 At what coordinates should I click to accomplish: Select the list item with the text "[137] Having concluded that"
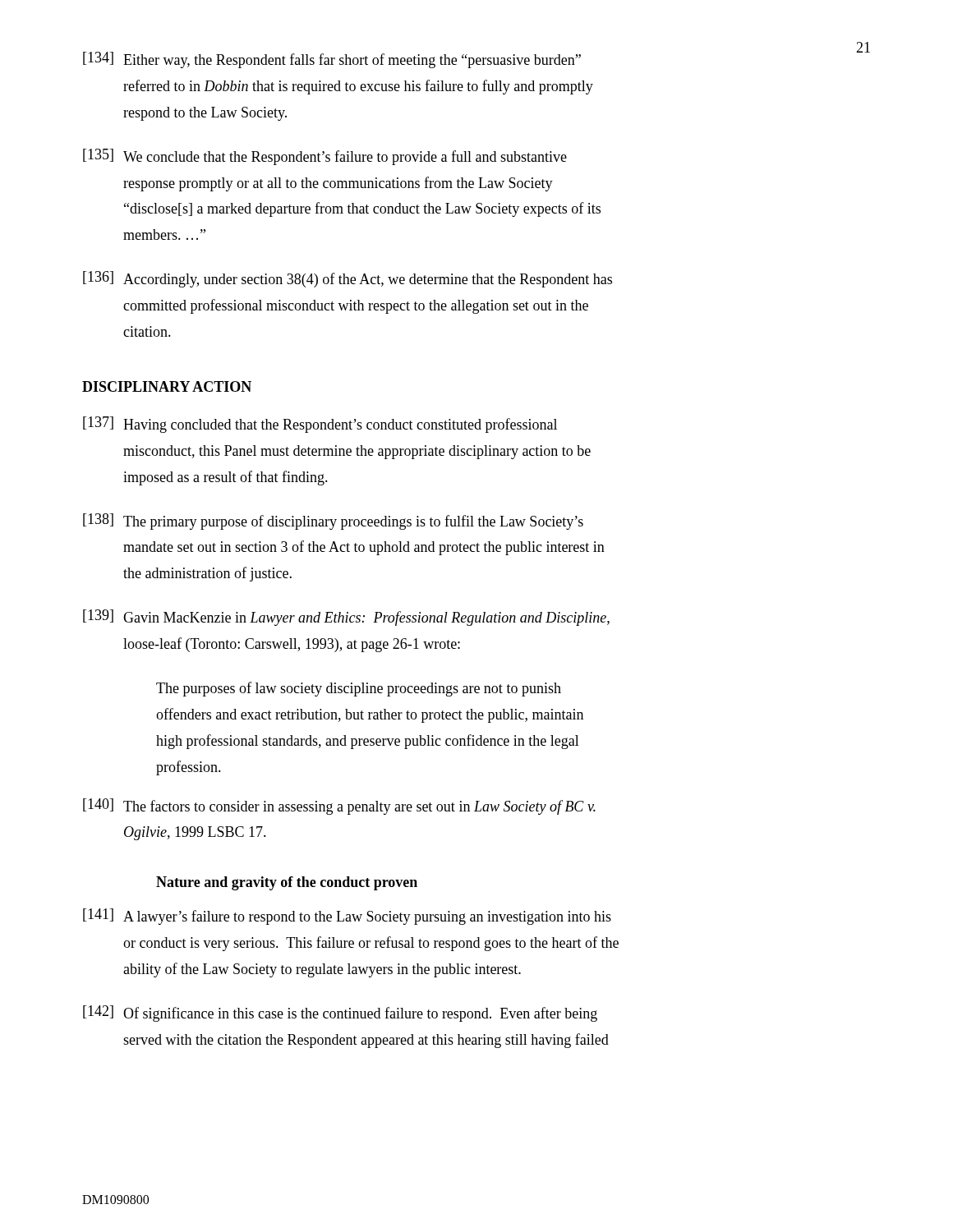476,453
